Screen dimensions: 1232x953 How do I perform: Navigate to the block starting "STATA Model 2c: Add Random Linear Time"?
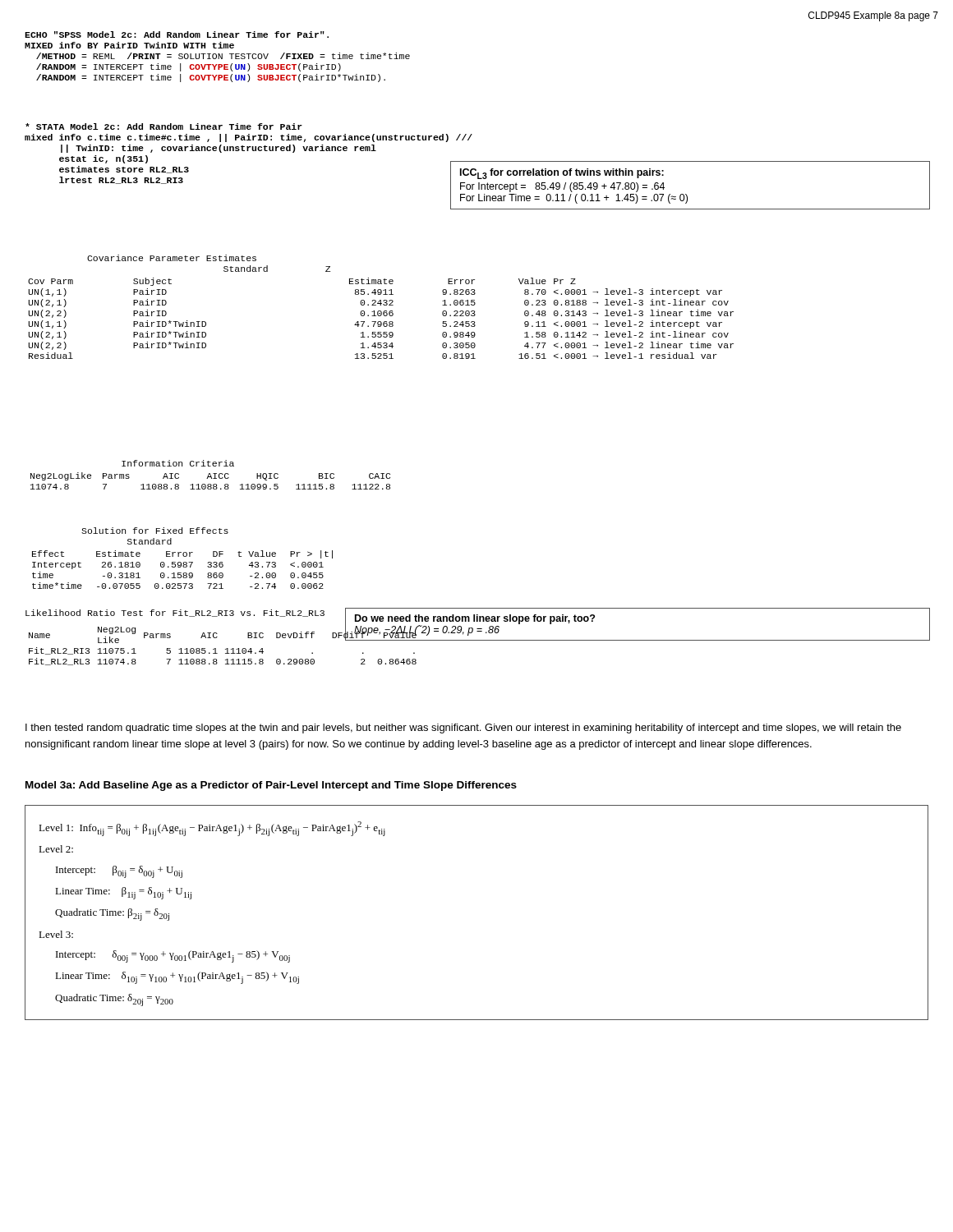coord(275,154)
